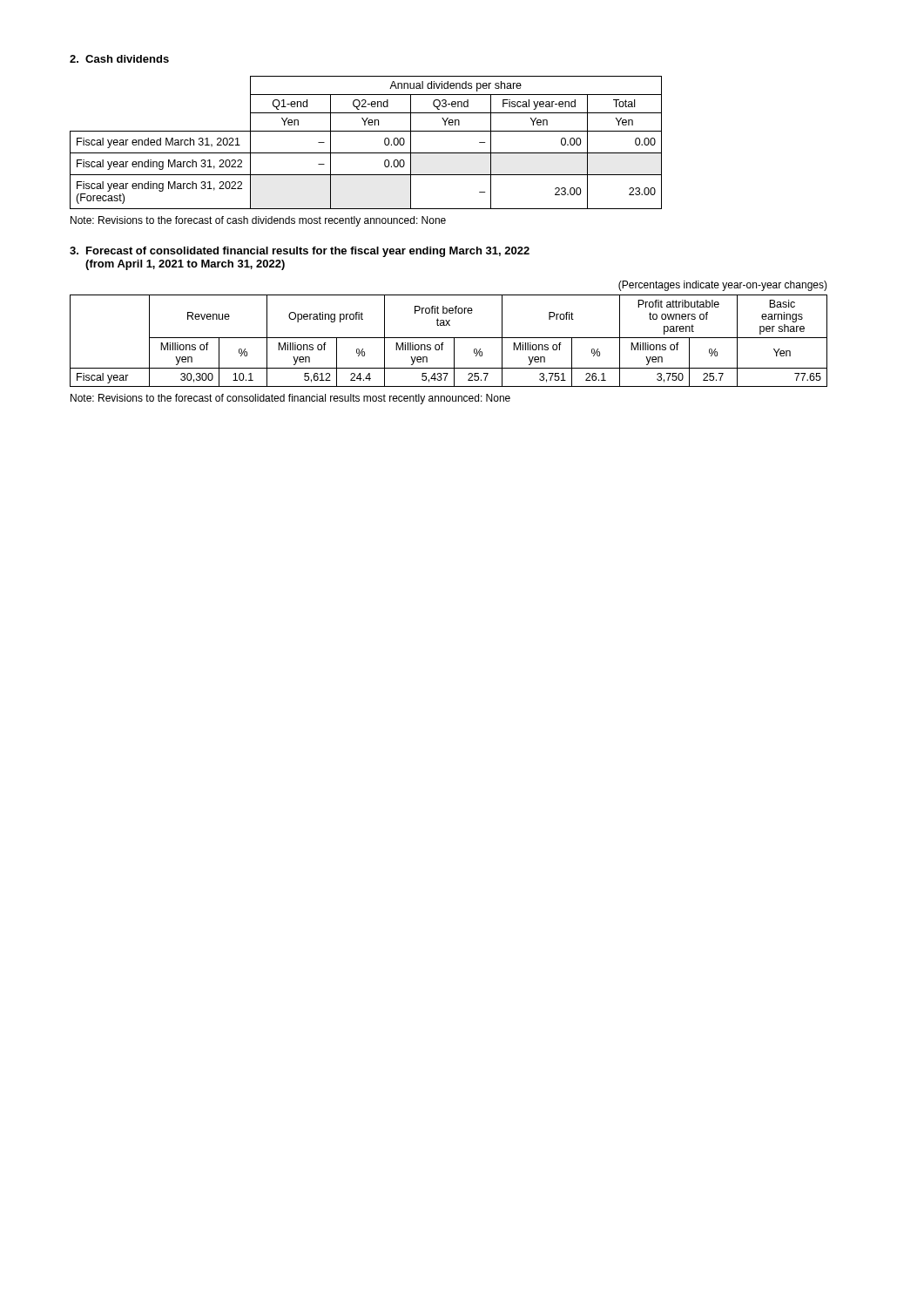Select the element starting "Note: Revisions to the forecast of cash dividends"

(x=258, y=220)
